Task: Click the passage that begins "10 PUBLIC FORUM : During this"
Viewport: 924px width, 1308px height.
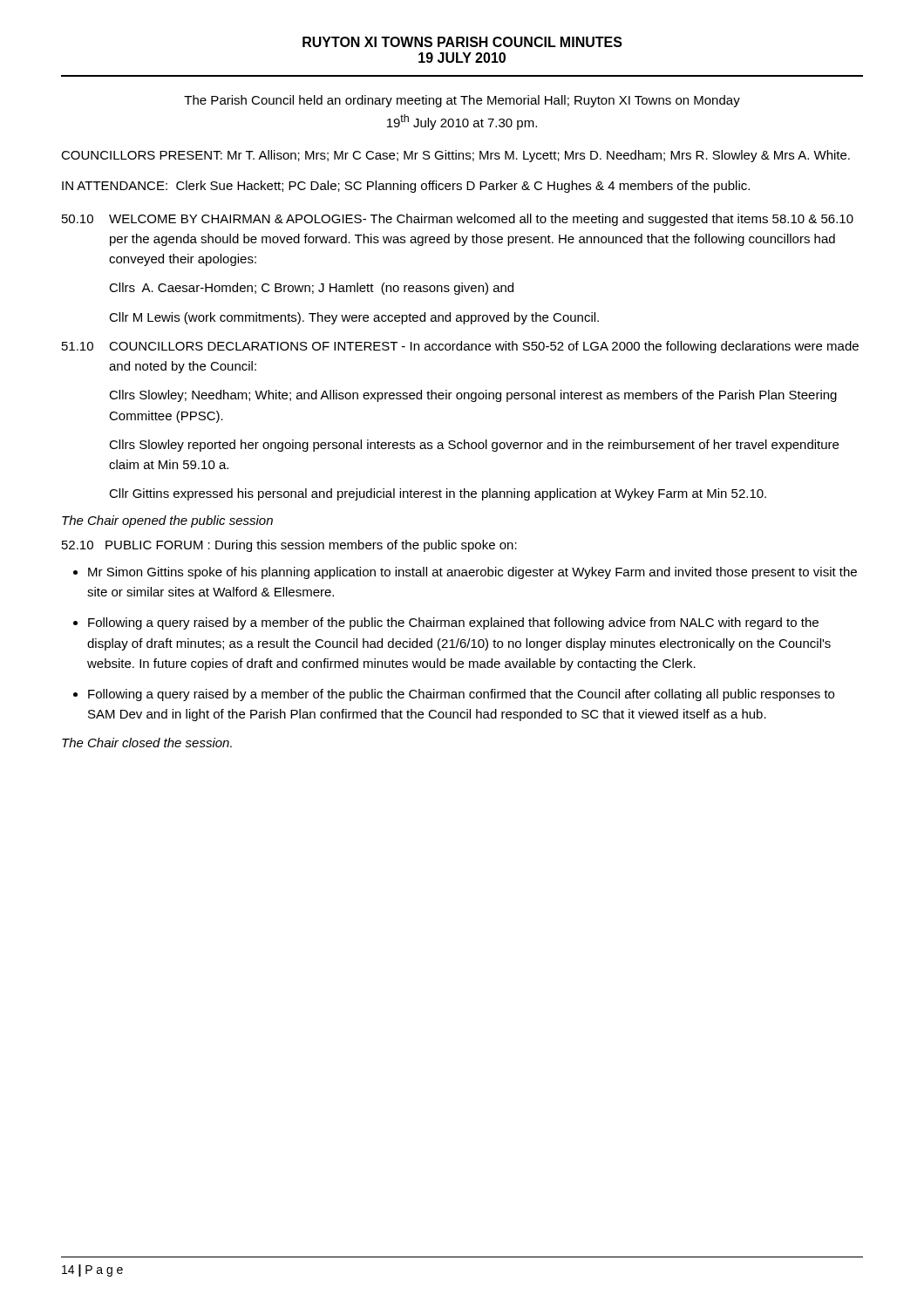Action: (462, 544)
